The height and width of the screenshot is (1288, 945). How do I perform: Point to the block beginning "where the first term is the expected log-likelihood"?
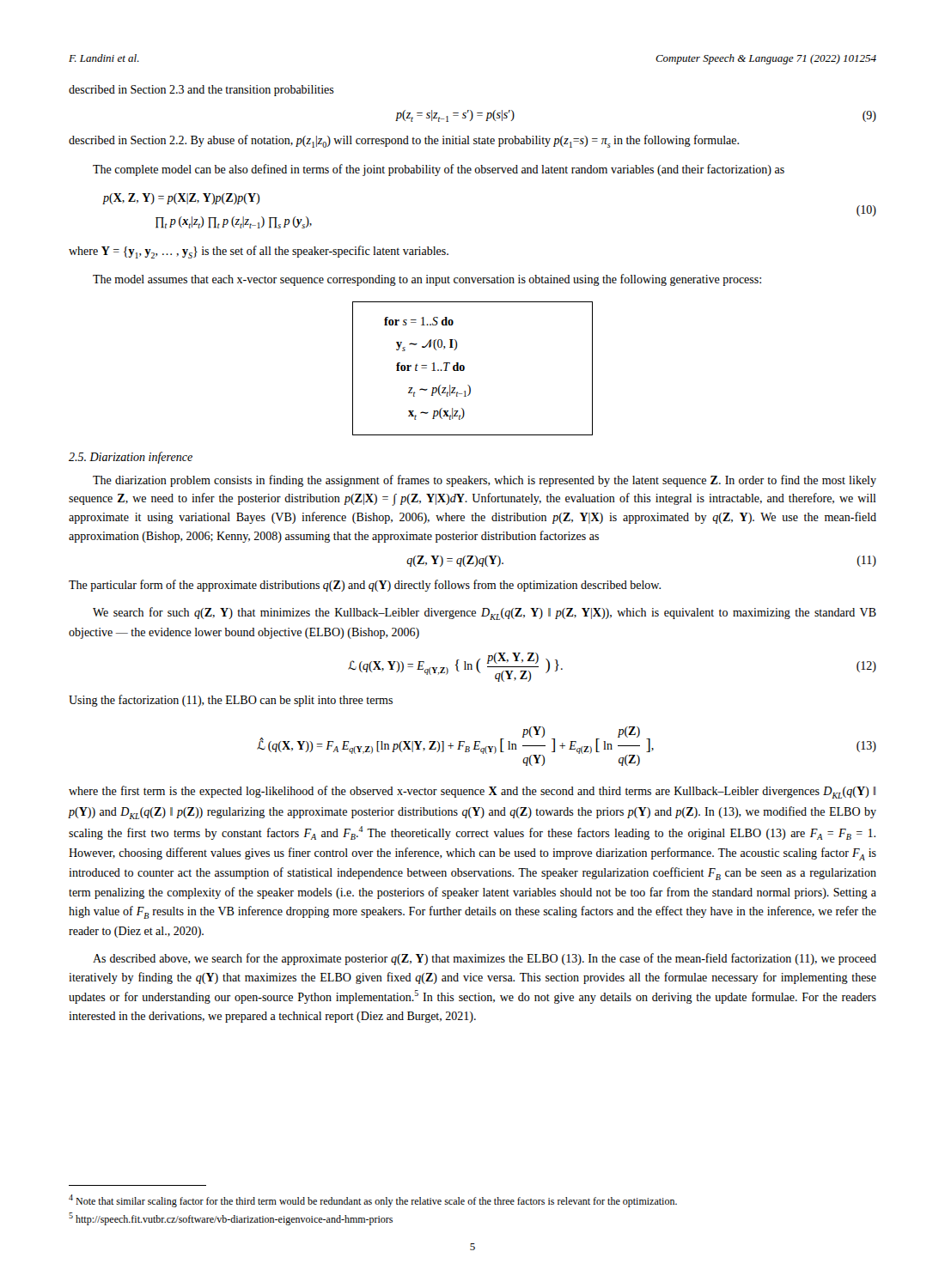tap(472, 861)
